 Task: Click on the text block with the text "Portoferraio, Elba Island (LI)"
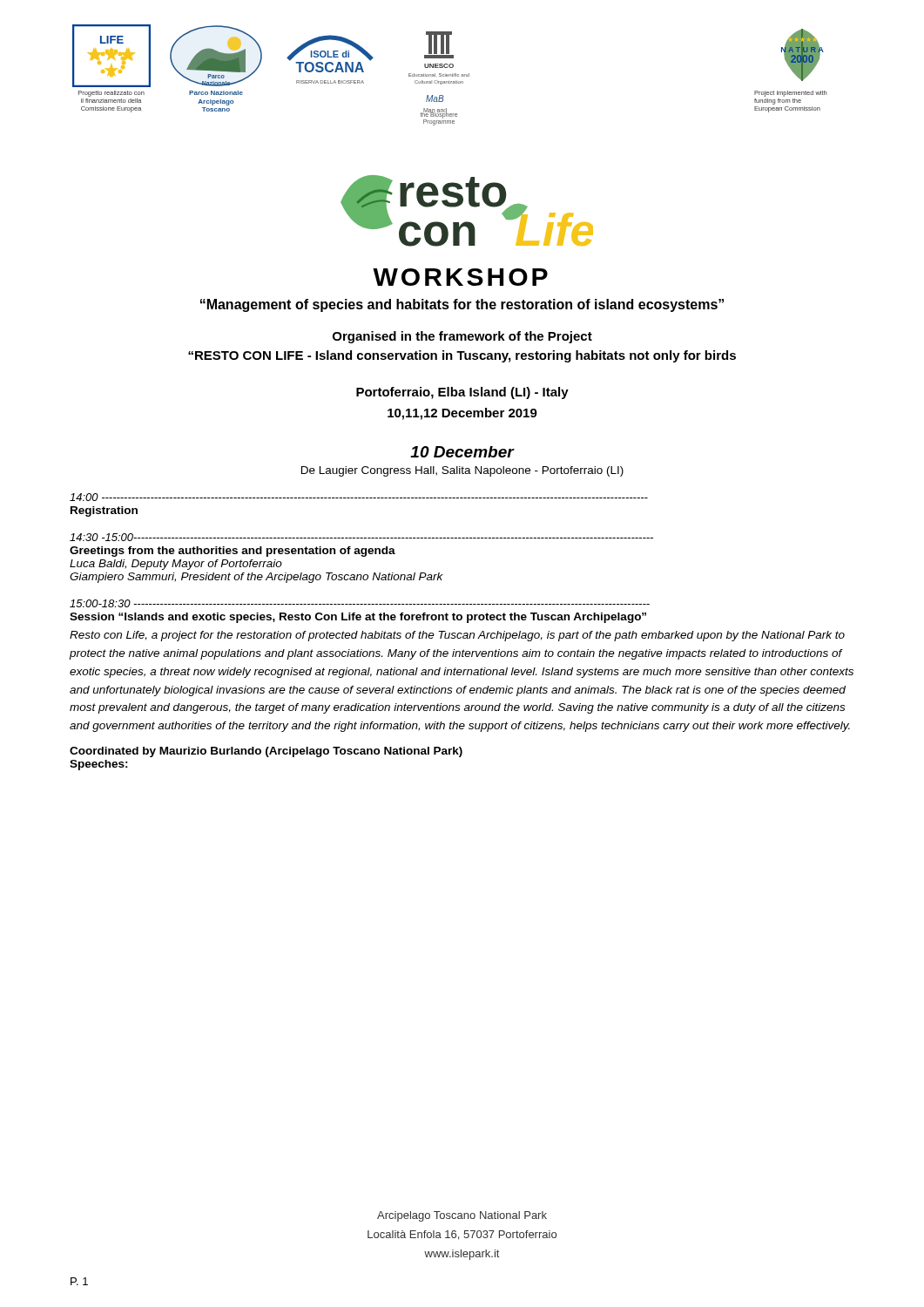click(x=462, y=402)
